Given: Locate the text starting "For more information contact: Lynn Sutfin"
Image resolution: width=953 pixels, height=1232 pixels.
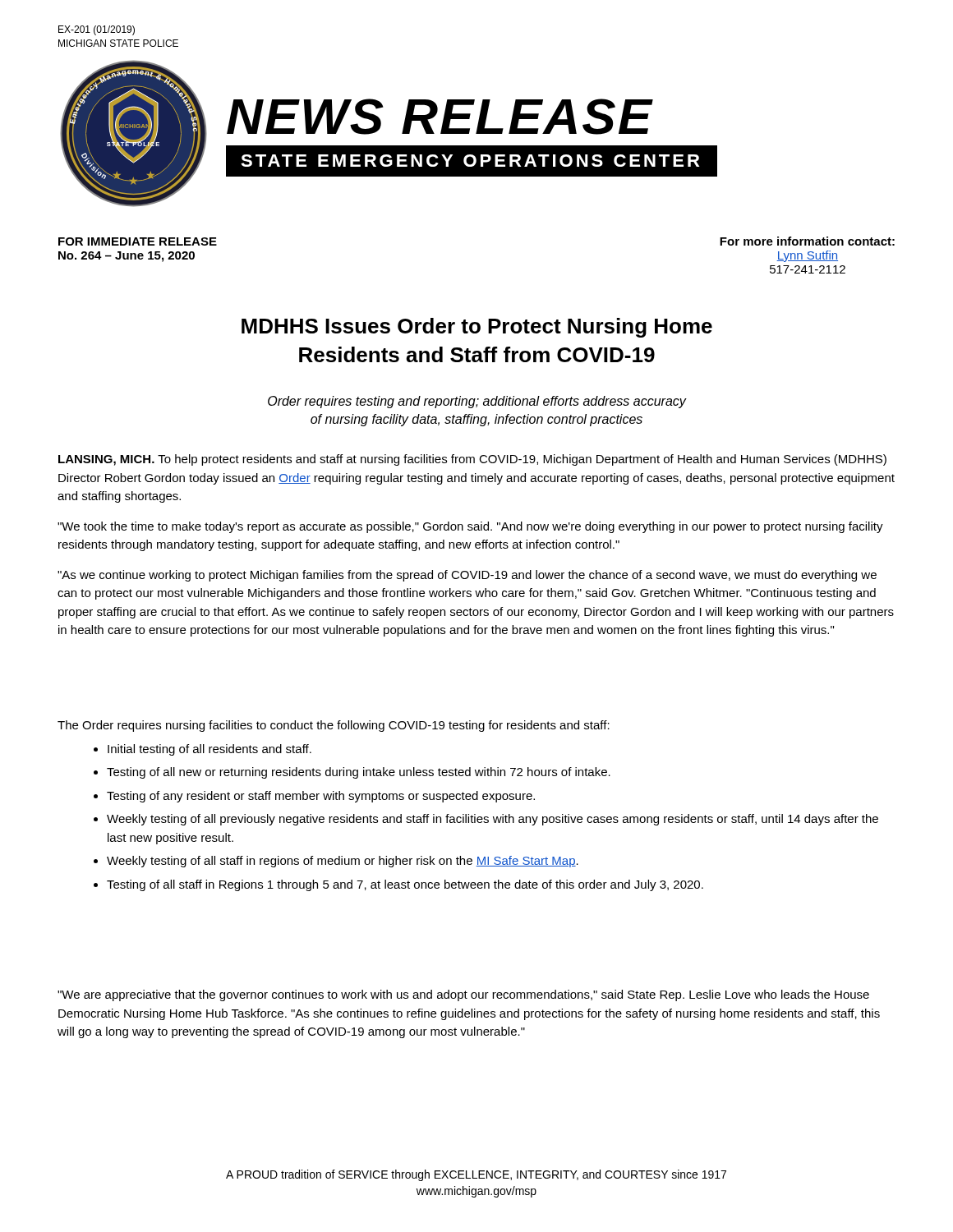Looking at the screenshot, I should (x=808, y=255).
